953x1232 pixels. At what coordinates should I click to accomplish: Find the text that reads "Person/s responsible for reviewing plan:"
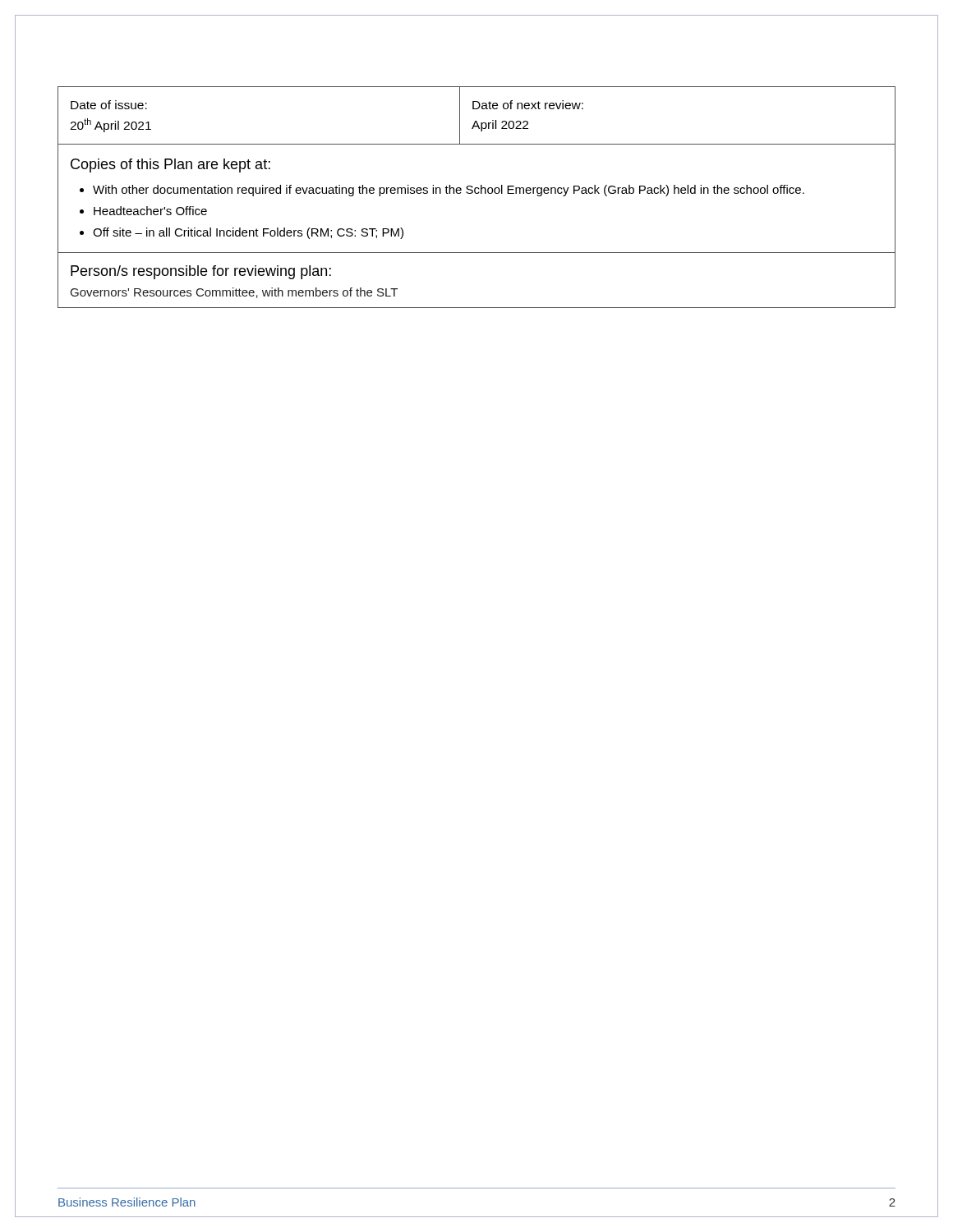pyautogui.click(x=201, y=272)
